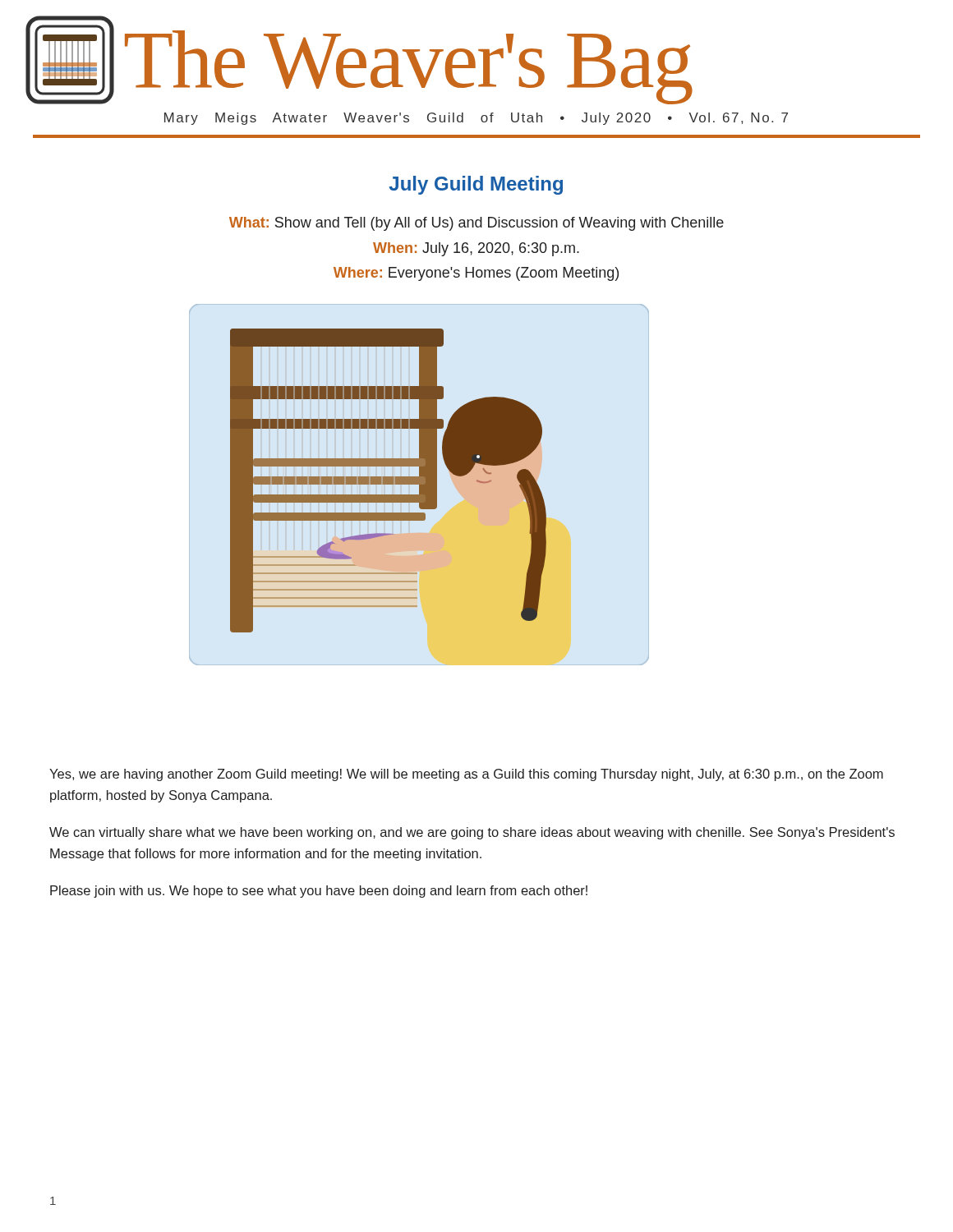Image resolution: width=953 pixels, height=1232 pixels.
Task: Find the region starting "Yes, we are having another Zoom"
Action: coord(466,784)
